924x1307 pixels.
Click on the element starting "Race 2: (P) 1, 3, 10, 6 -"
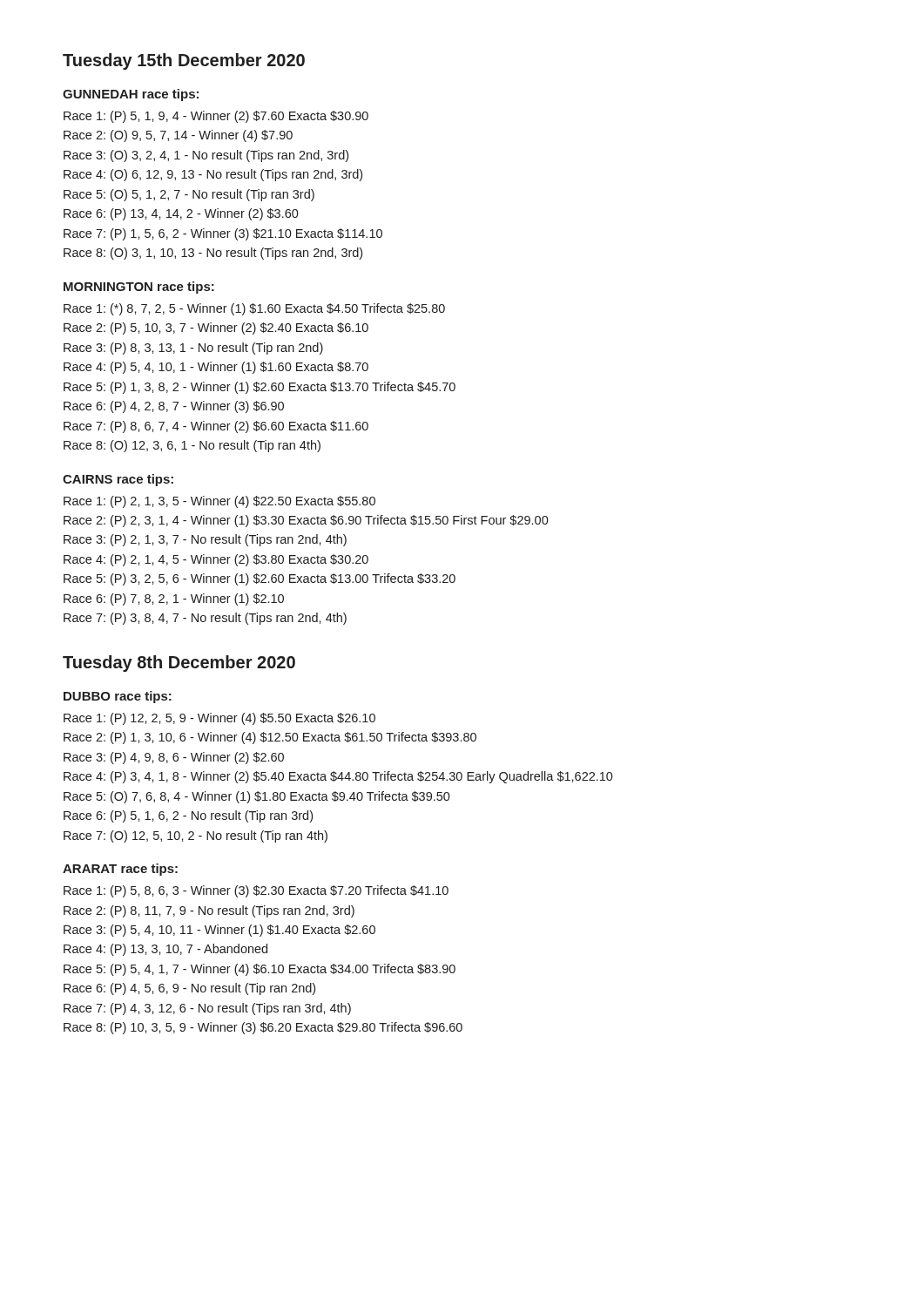tap(270, 737)
